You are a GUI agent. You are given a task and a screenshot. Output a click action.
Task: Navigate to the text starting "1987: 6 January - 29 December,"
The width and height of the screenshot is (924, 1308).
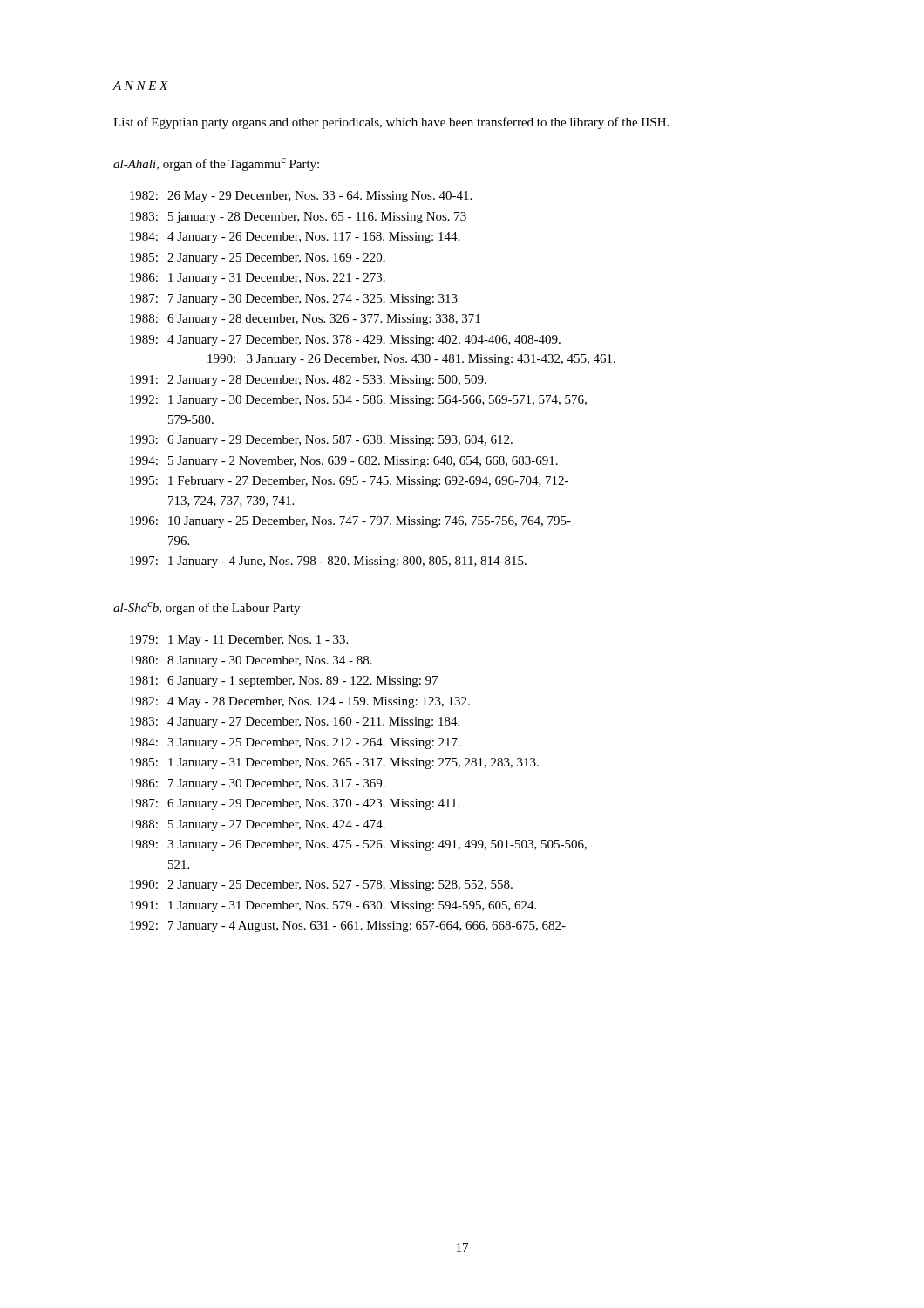pos(295,804)
